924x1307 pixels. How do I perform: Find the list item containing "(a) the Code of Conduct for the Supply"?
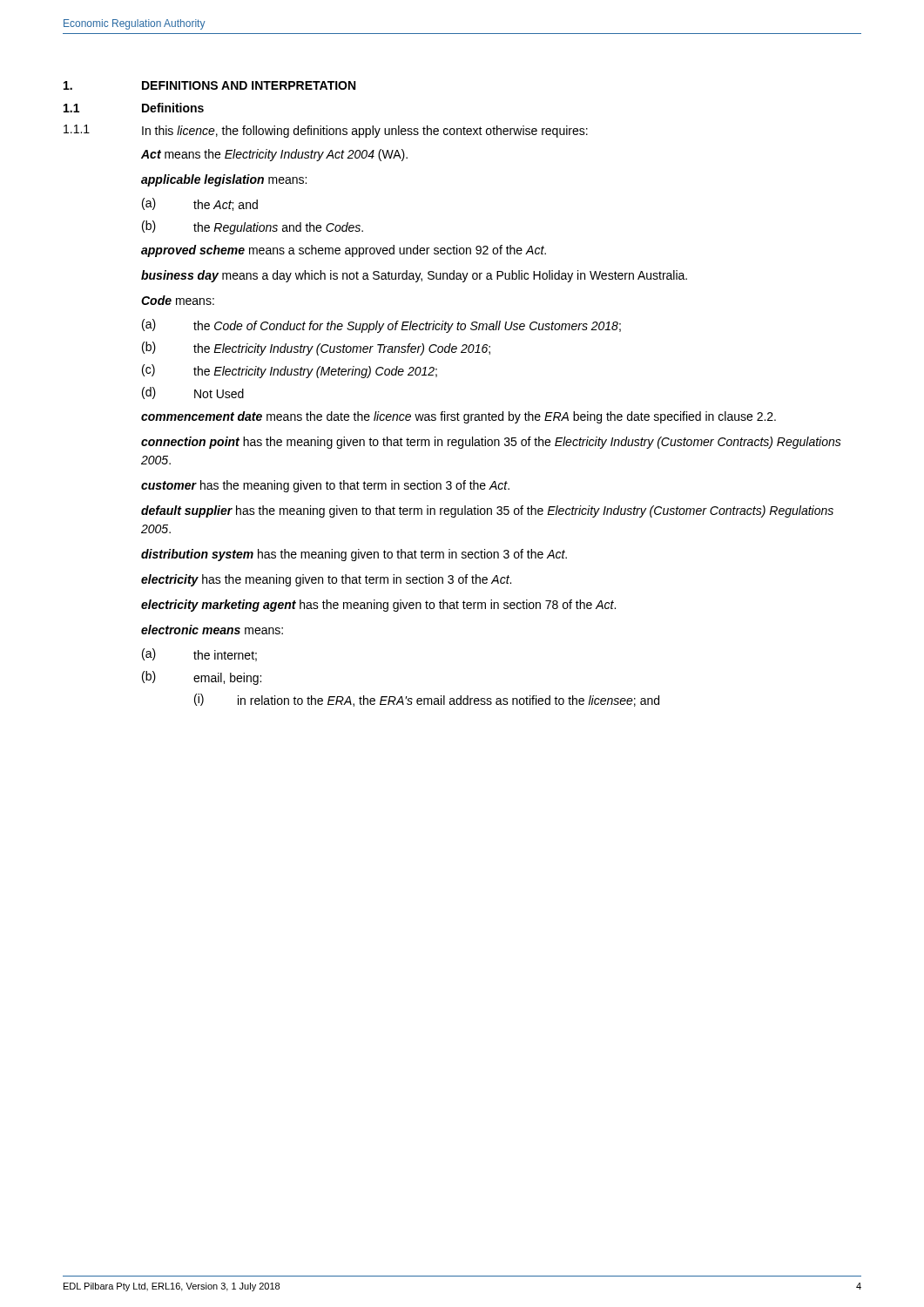(501, 326)
